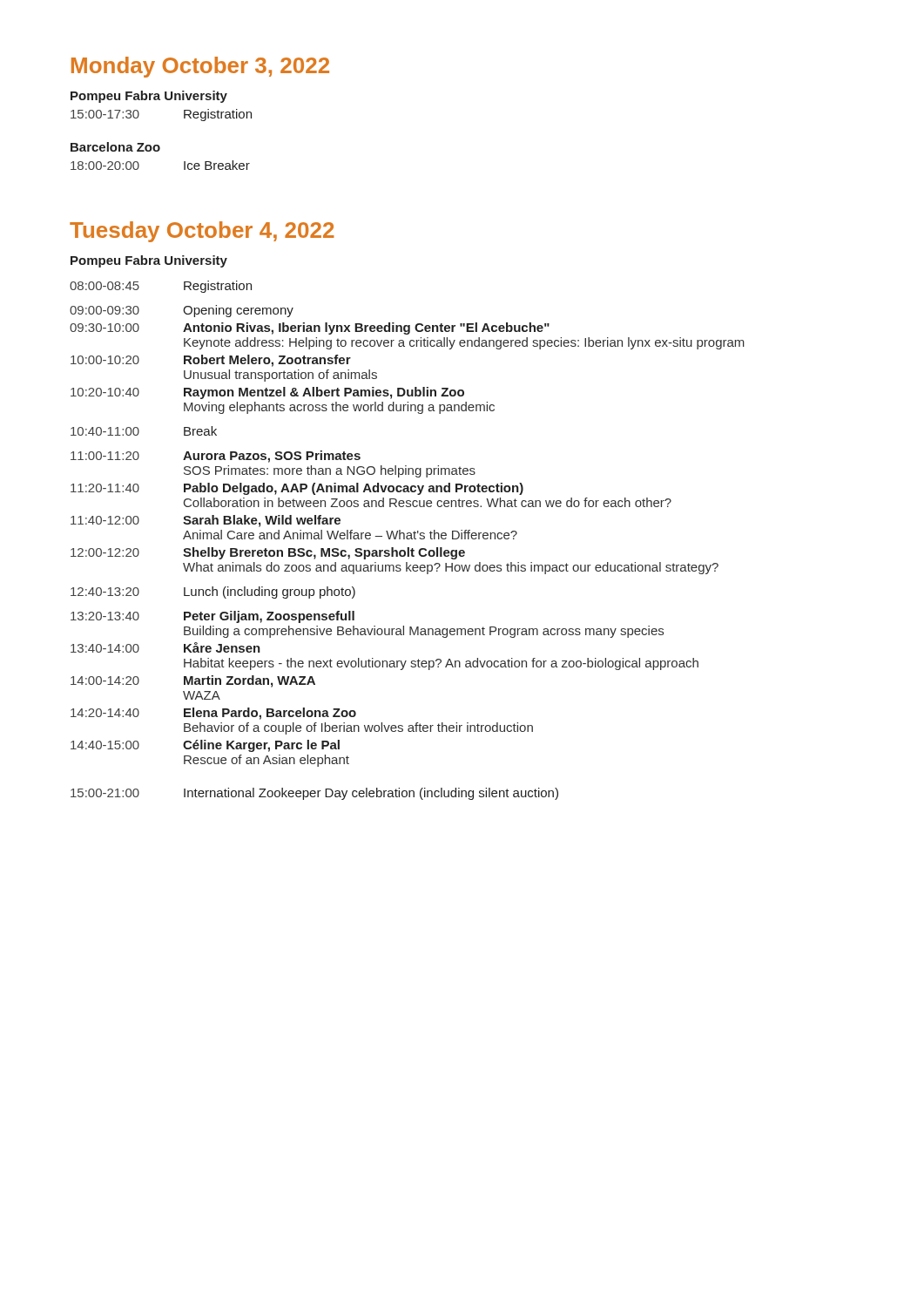Click on the list item that reads "10:20-10:40 Raymon Mentzel &"

[x=462, y=399]
